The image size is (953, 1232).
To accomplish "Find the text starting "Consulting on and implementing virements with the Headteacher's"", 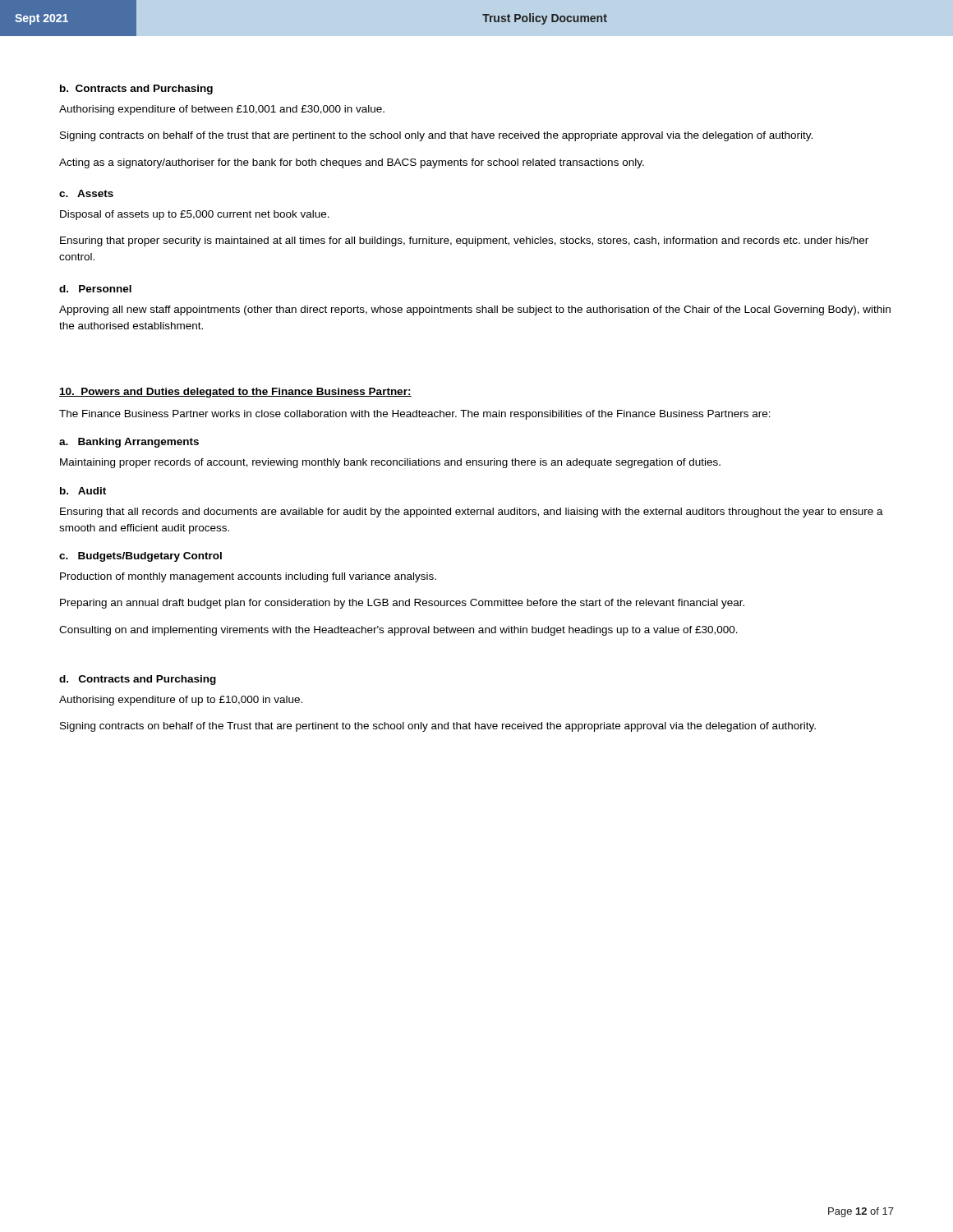I will pos(399,629).
